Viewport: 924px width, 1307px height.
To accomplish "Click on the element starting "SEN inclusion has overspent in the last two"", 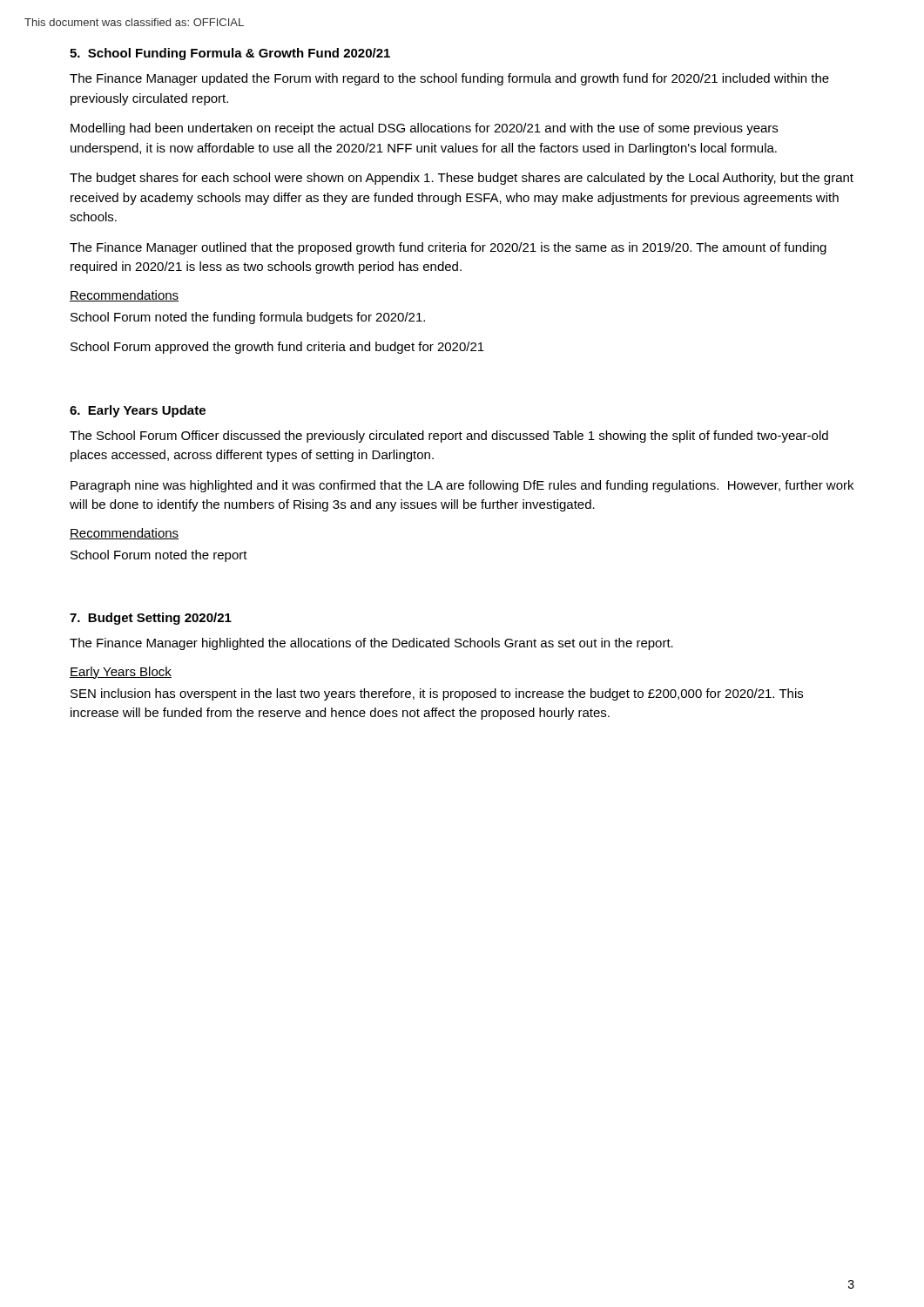I will coord(437,703).
